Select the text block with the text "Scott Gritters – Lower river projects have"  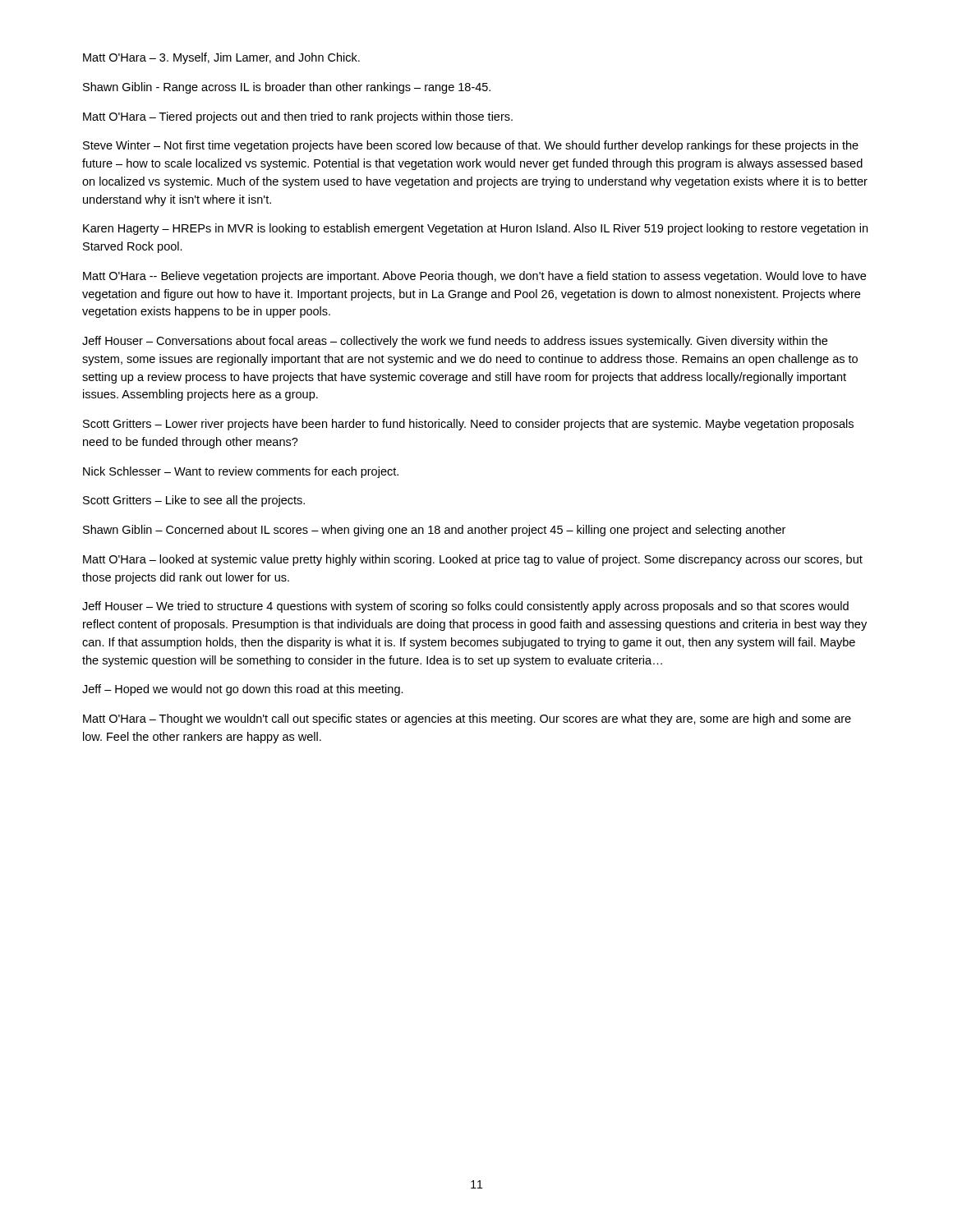[x=468, y=433]
